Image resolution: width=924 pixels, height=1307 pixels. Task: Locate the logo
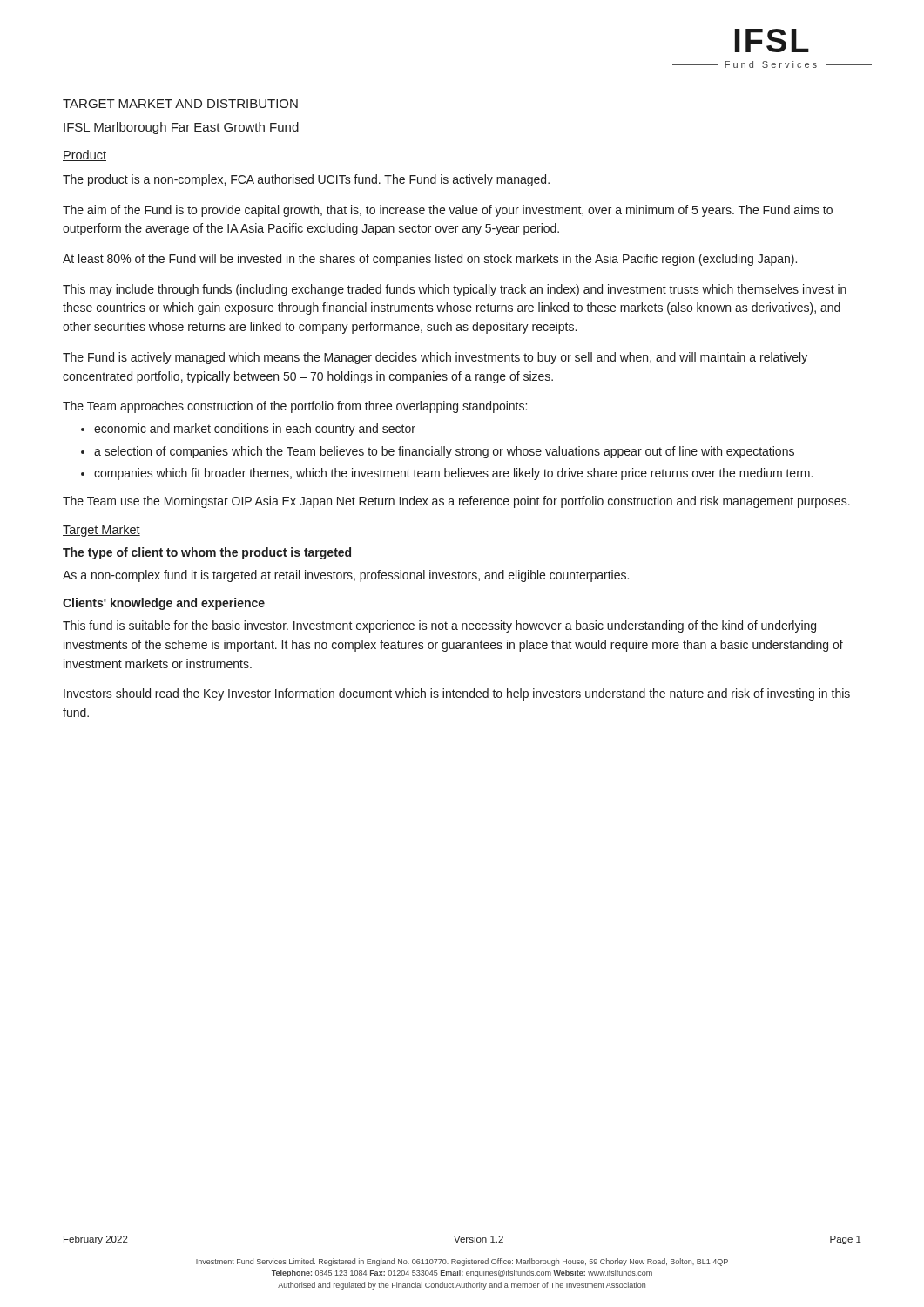point(772,47)
